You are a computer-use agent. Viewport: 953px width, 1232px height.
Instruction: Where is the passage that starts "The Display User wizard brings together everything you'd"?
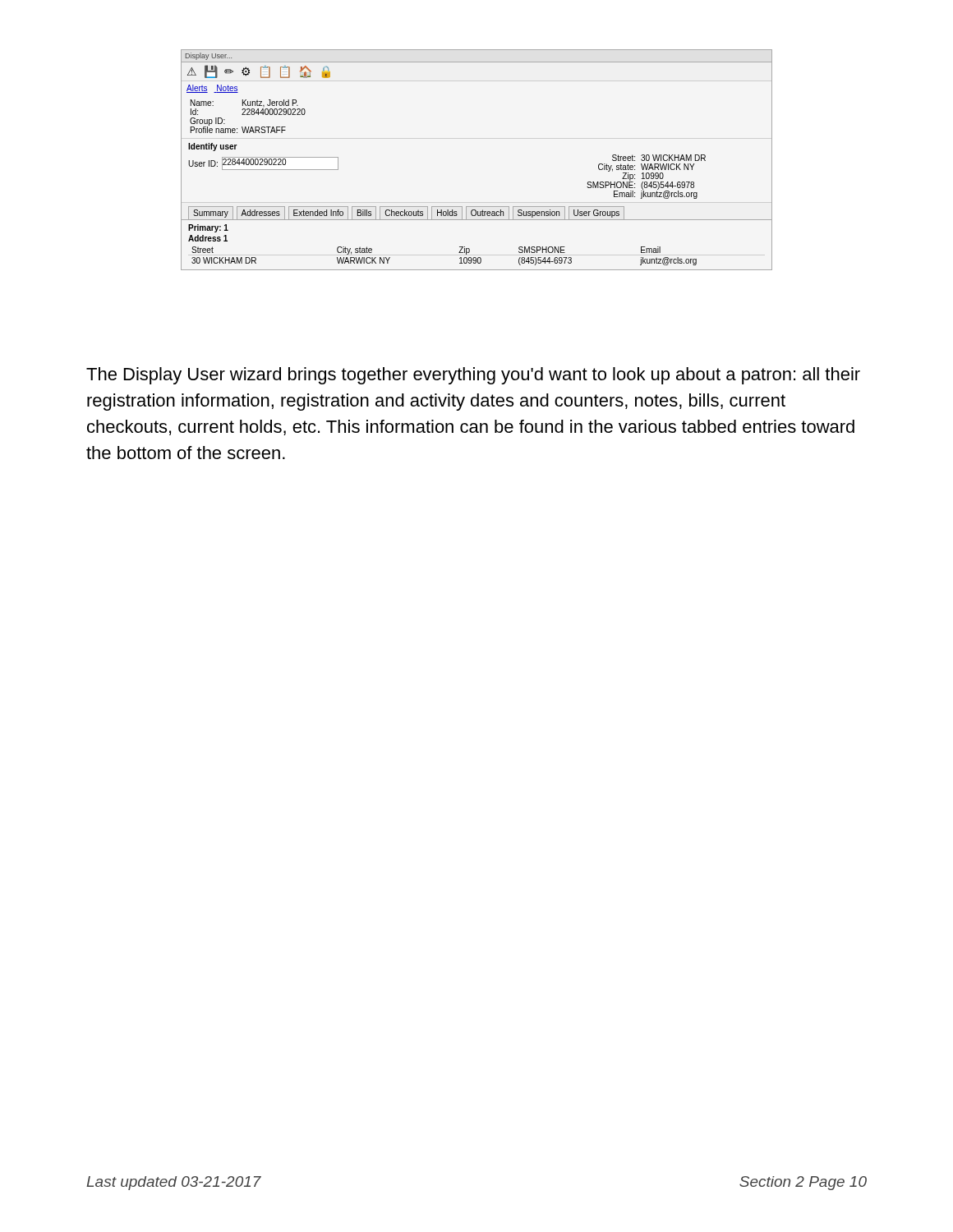473,413
